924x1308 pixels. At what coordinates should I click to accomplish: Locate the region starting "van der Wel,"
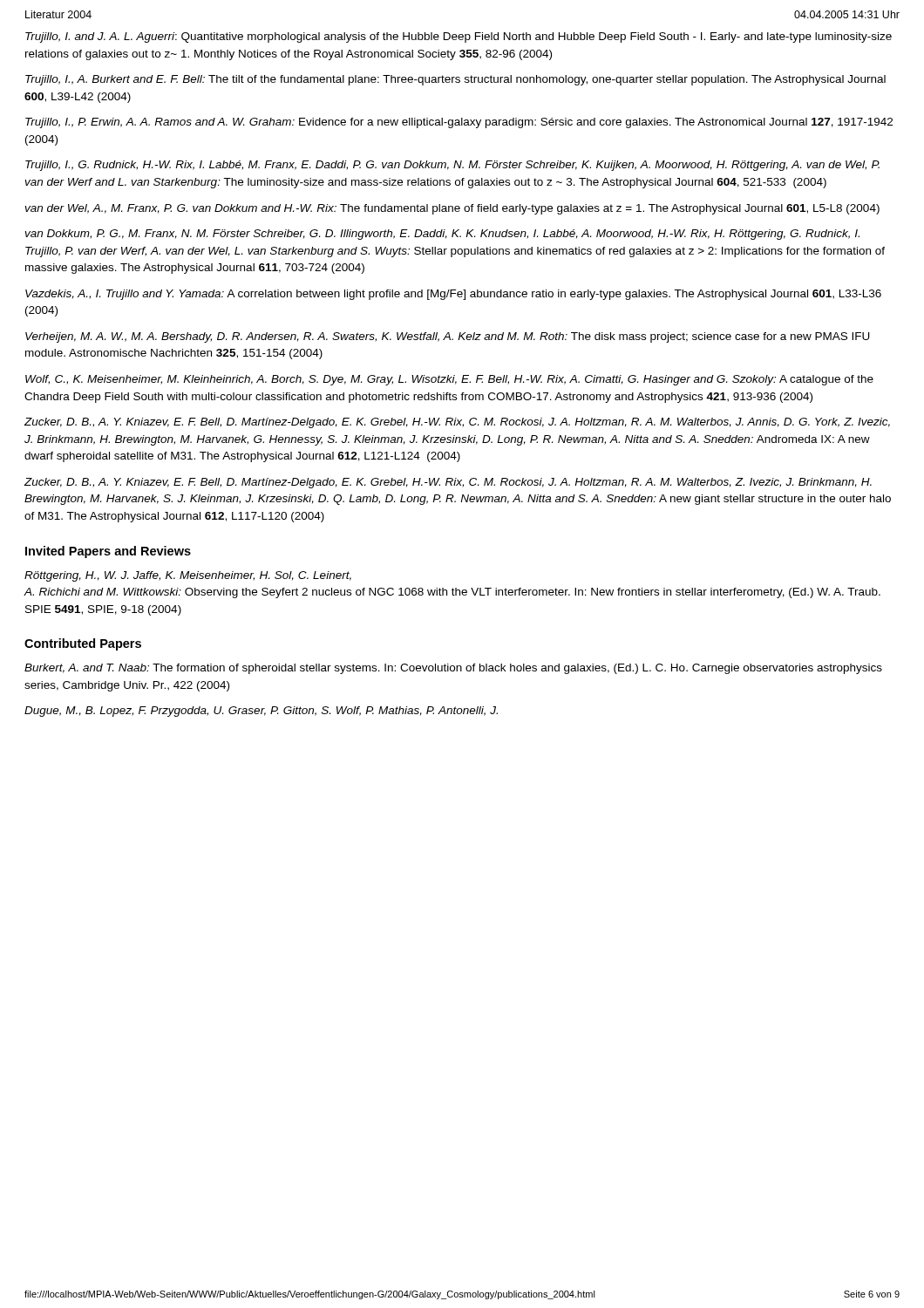452,208
